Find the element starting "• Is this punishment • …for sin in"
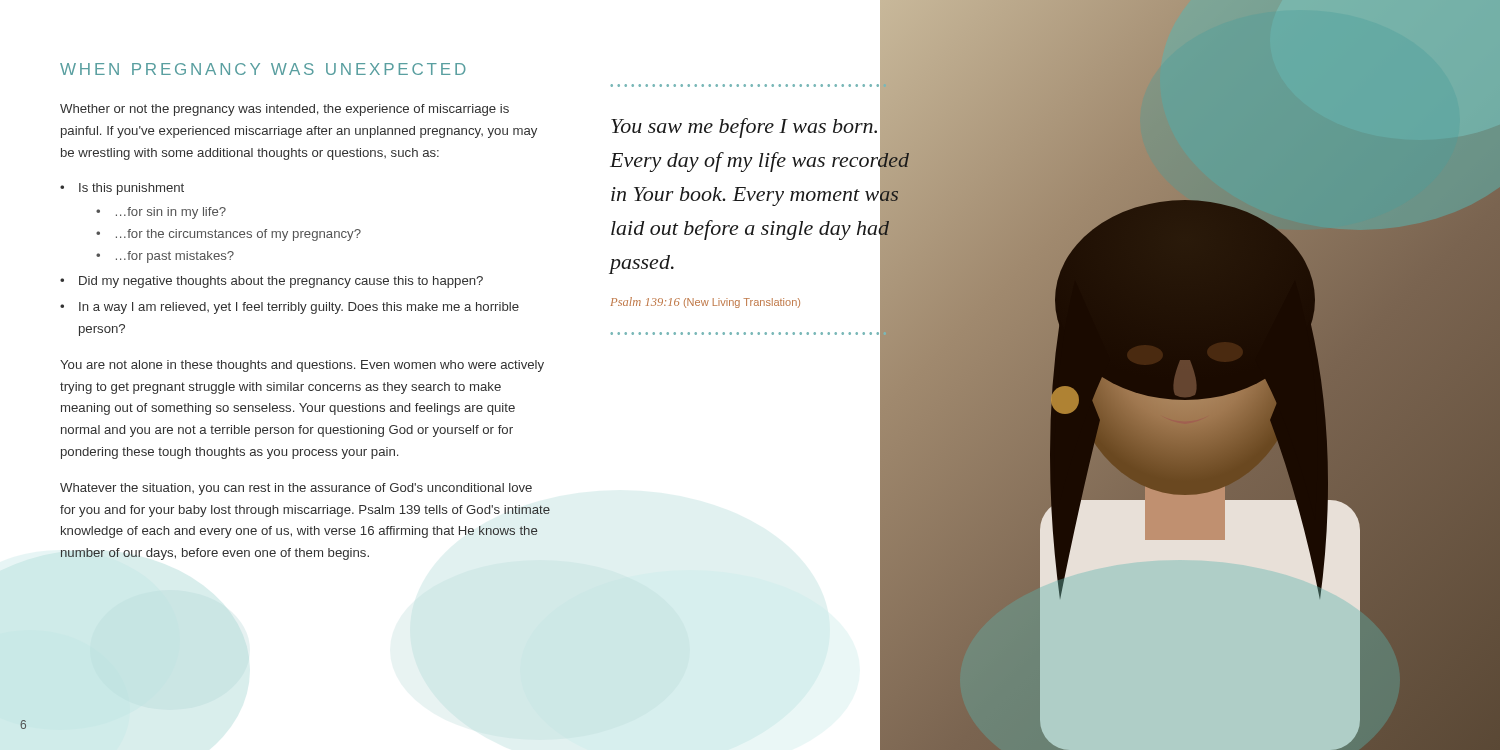 tap(305, 222)
